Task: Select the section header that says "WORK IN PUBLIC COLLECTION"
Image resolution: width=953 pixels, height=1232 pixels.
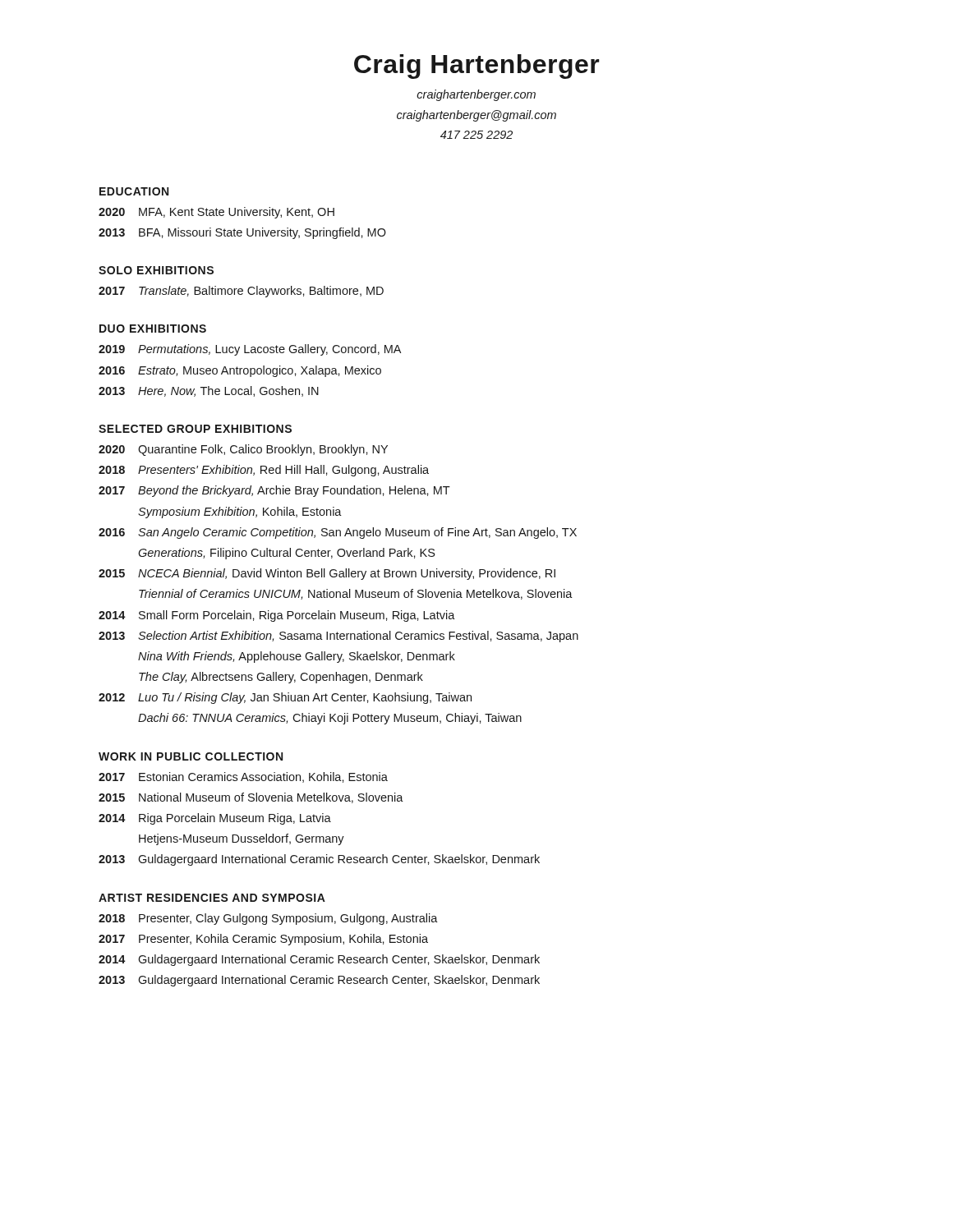Action: [191, 756]
